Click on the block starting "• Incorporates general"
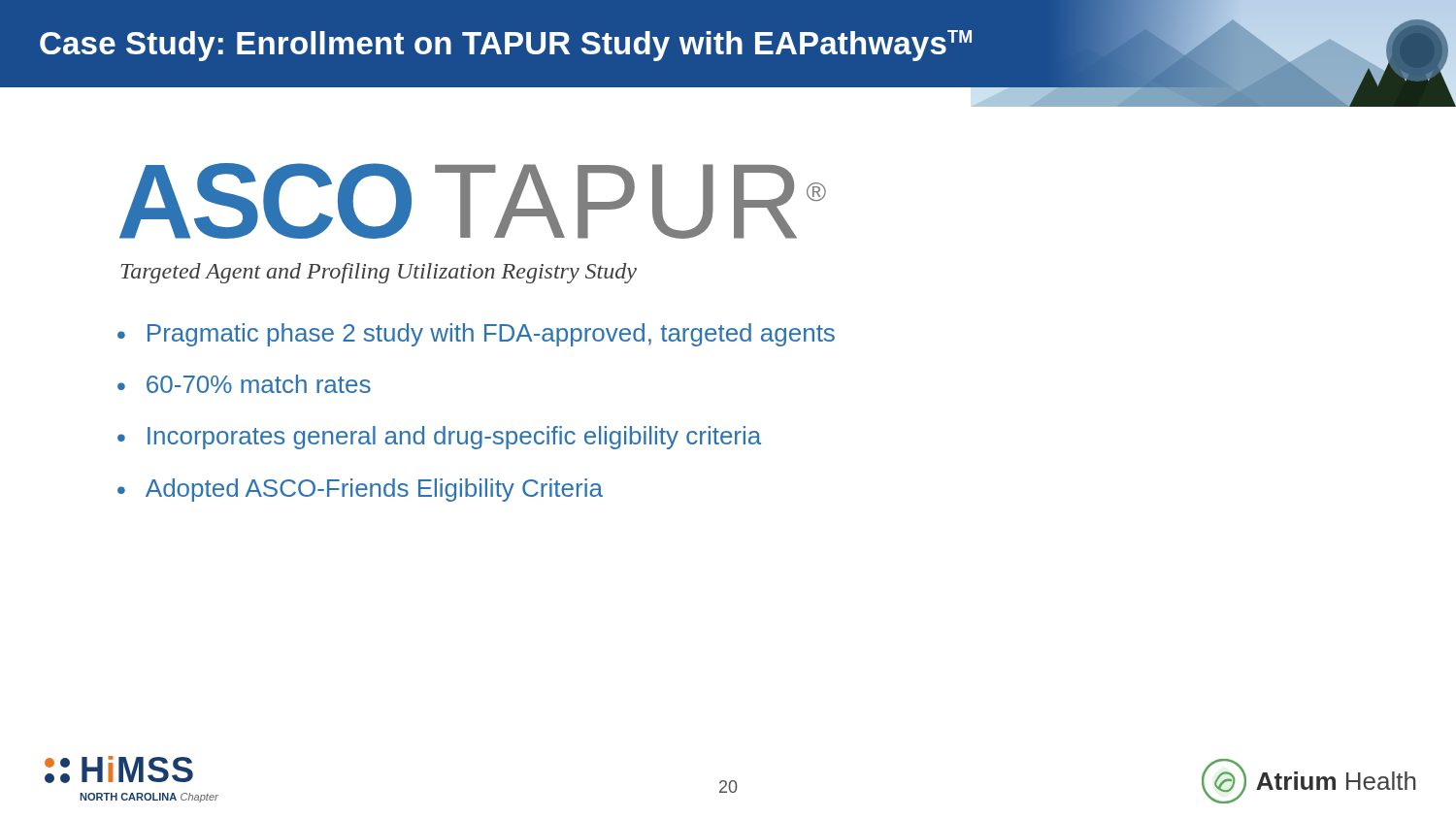 (x=439, y=438)
